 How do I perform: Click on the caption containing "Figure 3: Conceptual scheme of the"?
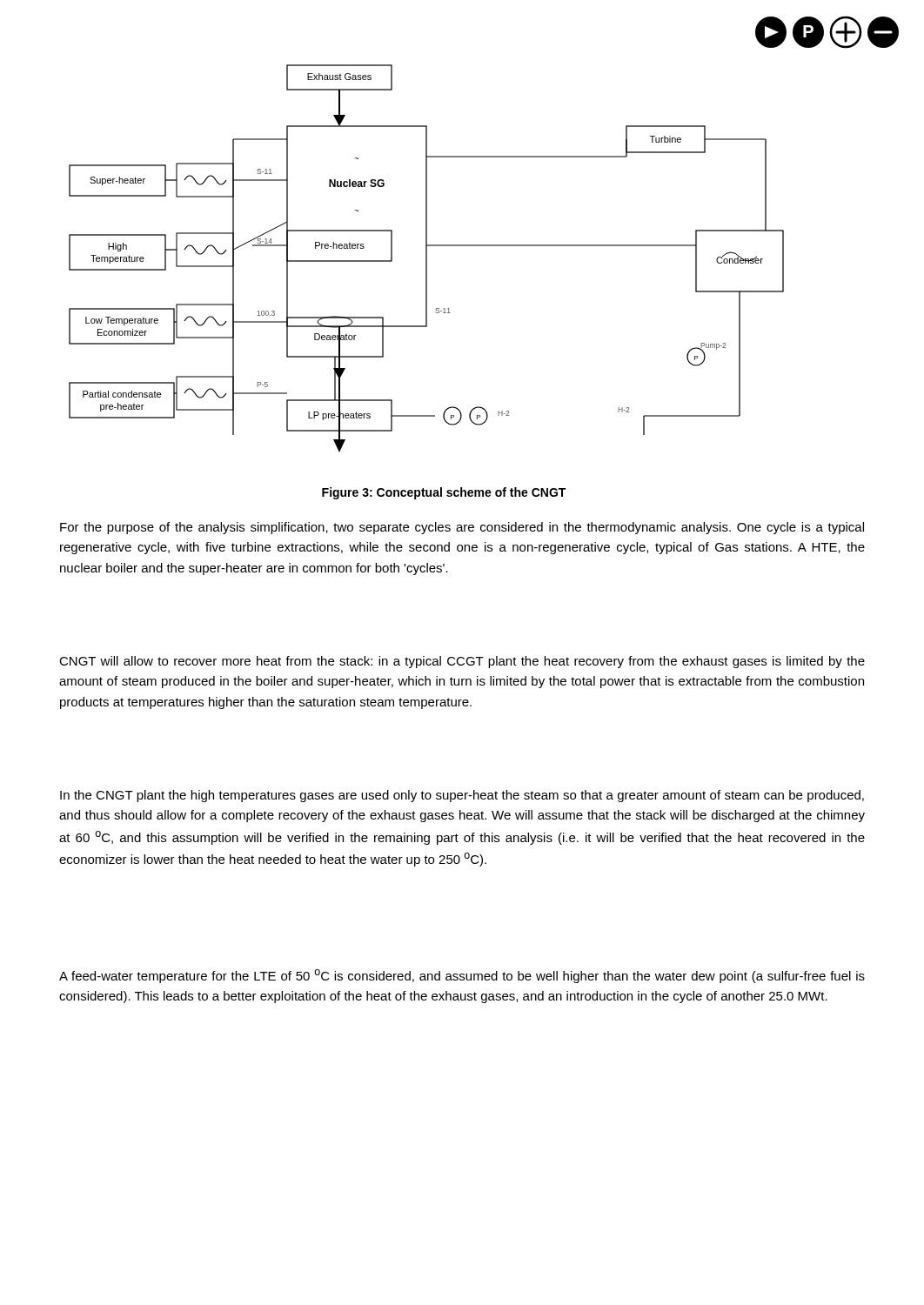444,492
